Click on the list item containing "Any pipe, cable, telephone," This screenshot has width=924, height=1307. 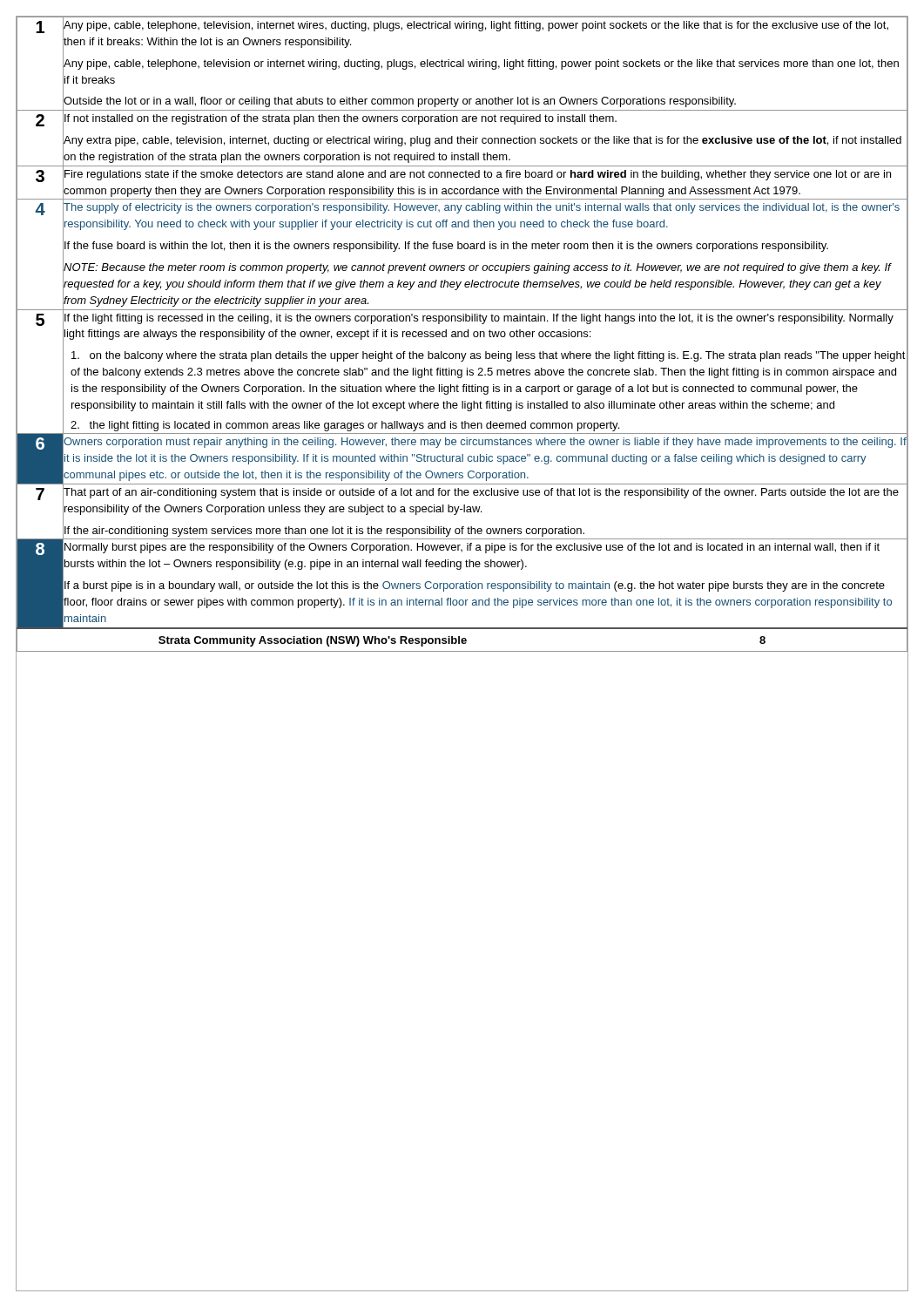(x=485, y=64)
